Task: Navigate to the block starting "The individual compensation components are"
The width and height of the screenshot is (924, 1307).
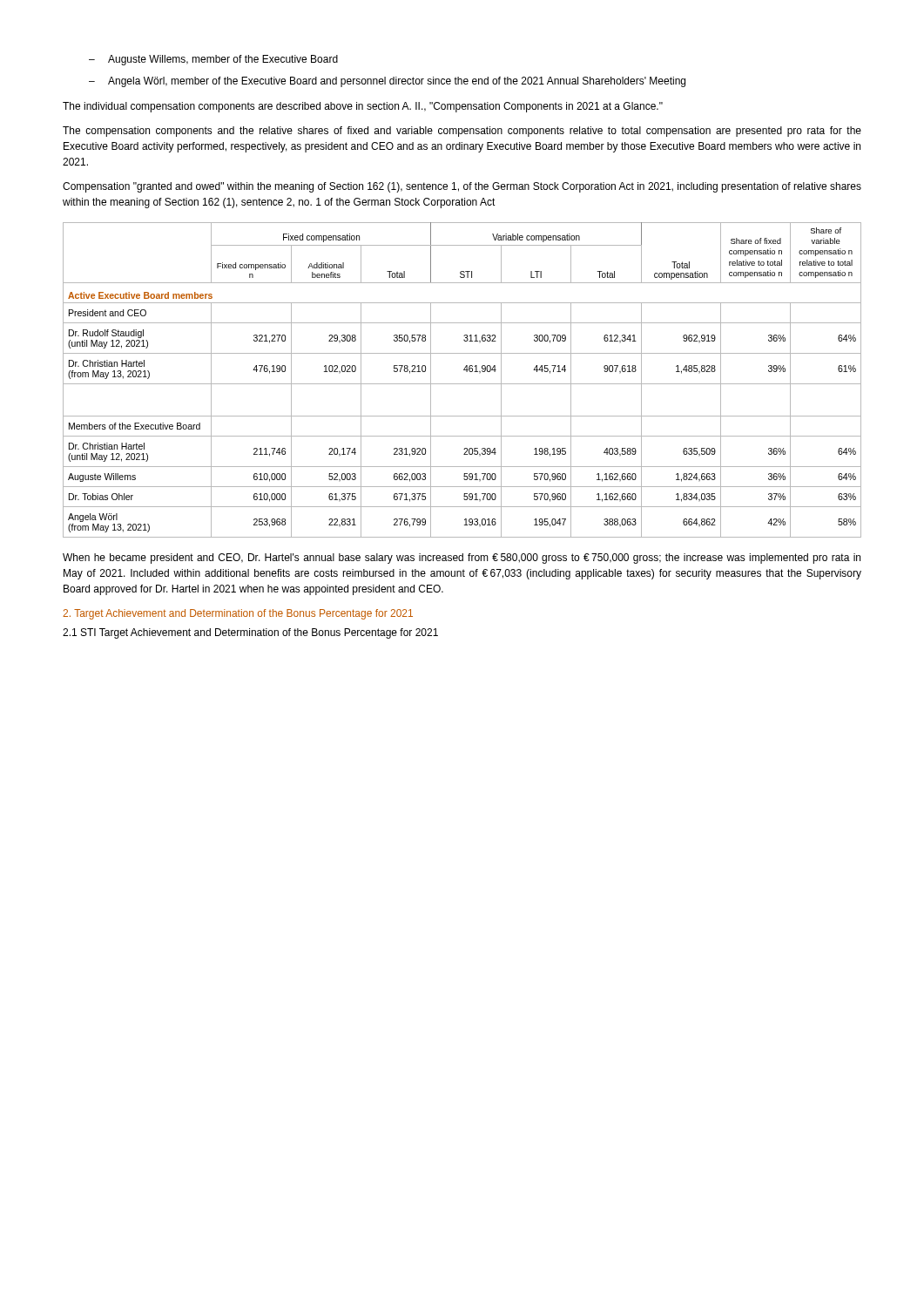Action: point(363,106)
